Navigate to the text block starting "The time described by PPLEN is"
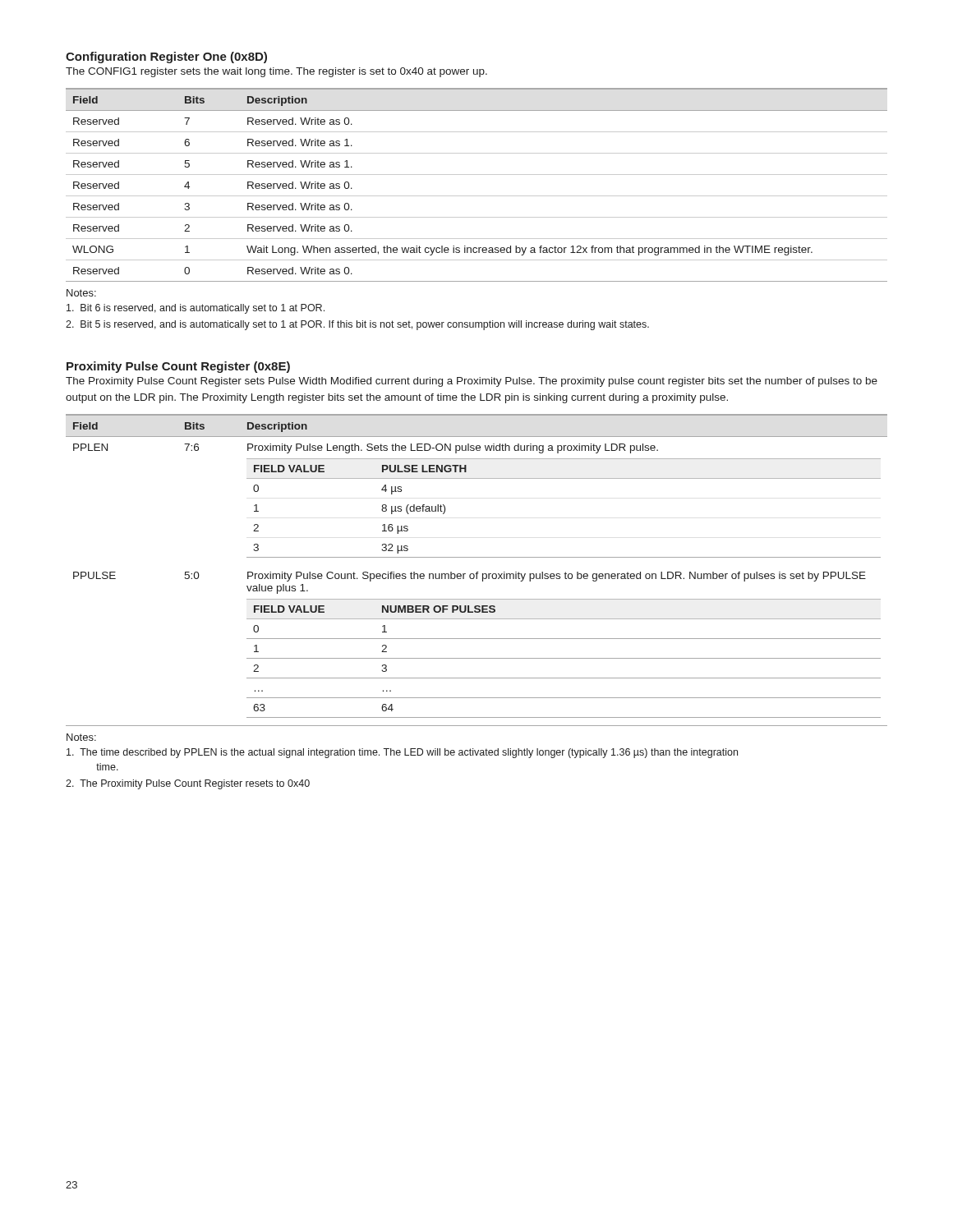Screen dimensions: 1232x953 [410, 760]
